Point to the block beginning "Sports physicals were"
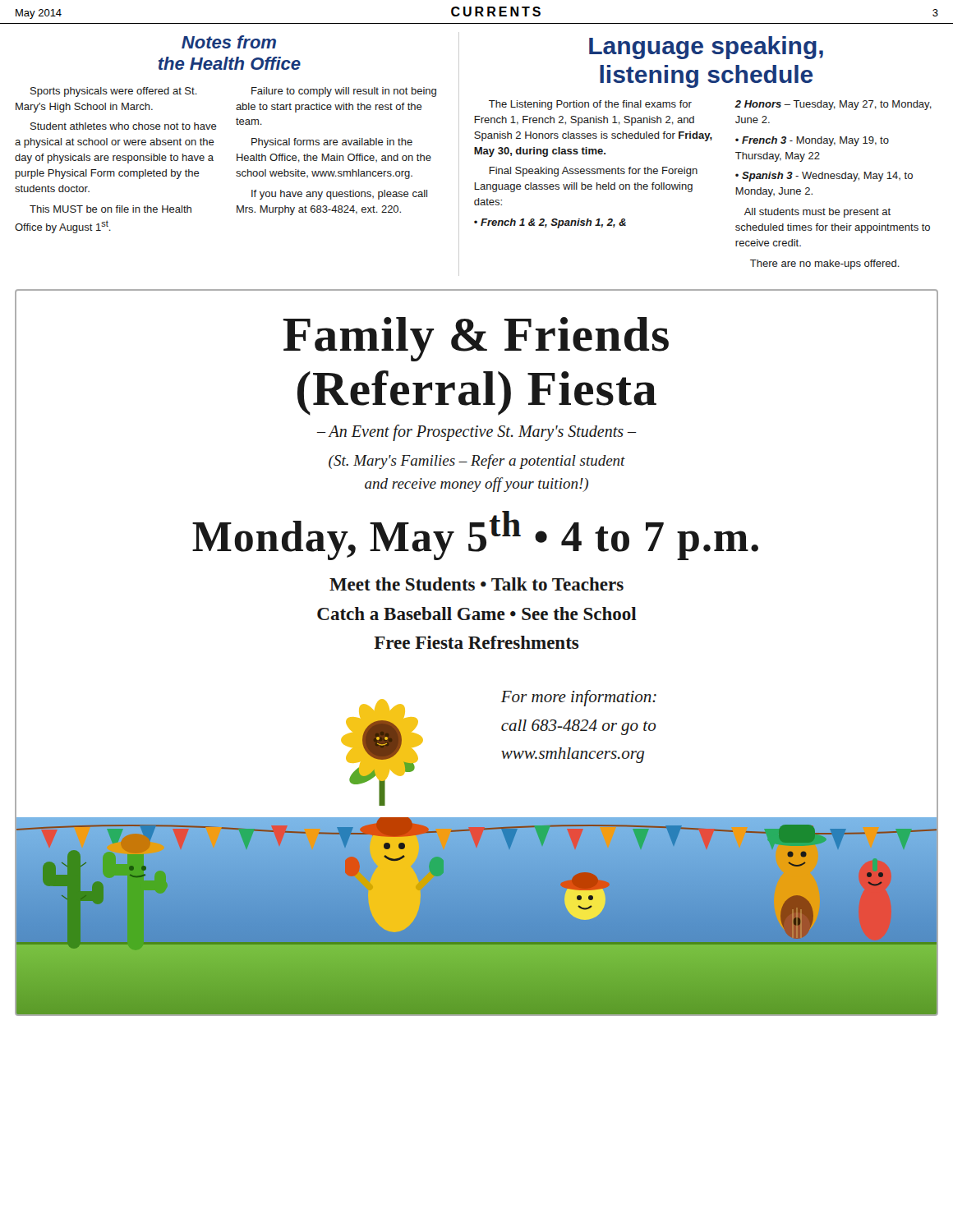Viewport: 953px width, 1232px height. [119, 160]
